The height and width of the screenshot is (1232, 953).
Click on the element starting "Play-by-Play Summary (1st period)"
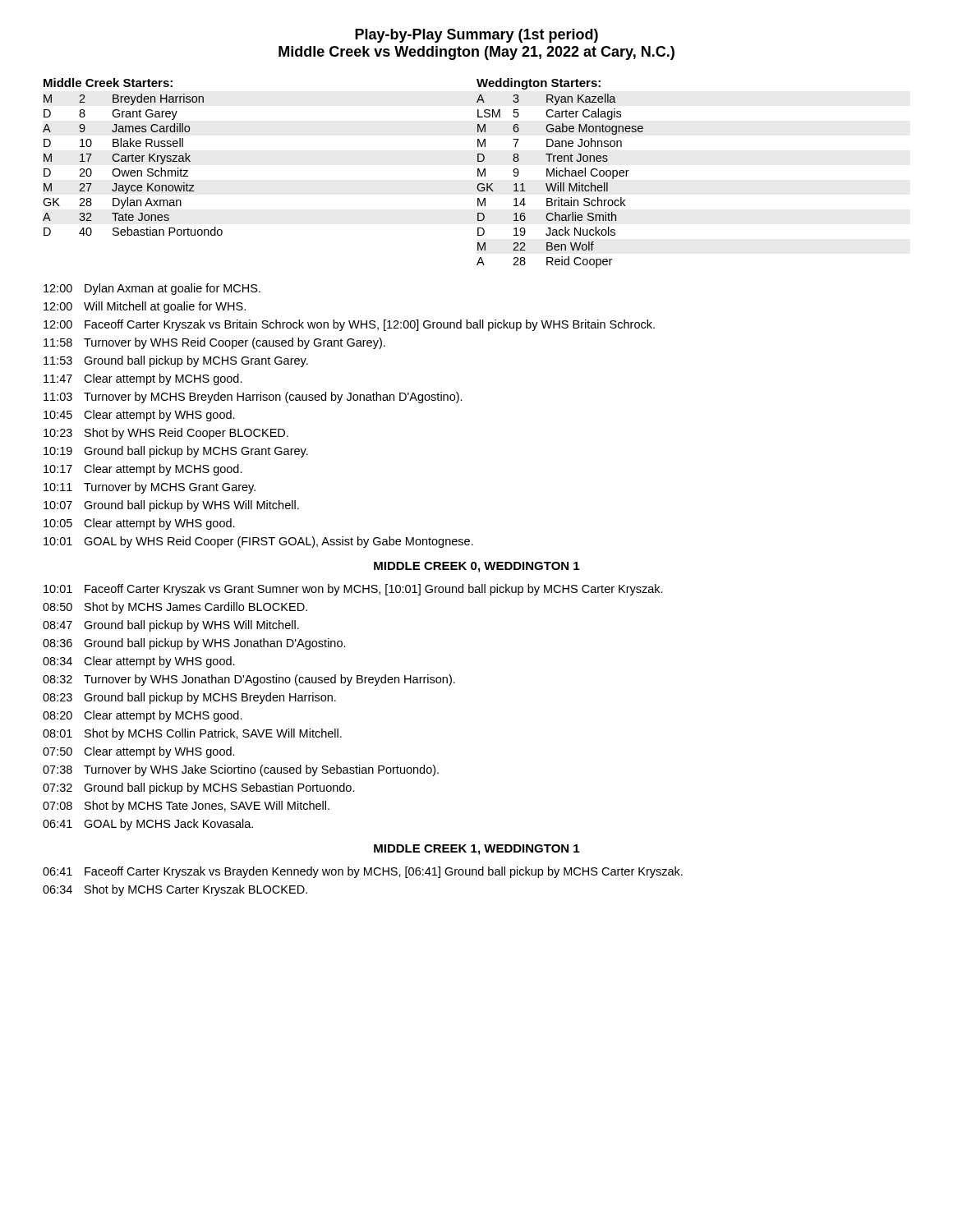click(x=476, y=43)
